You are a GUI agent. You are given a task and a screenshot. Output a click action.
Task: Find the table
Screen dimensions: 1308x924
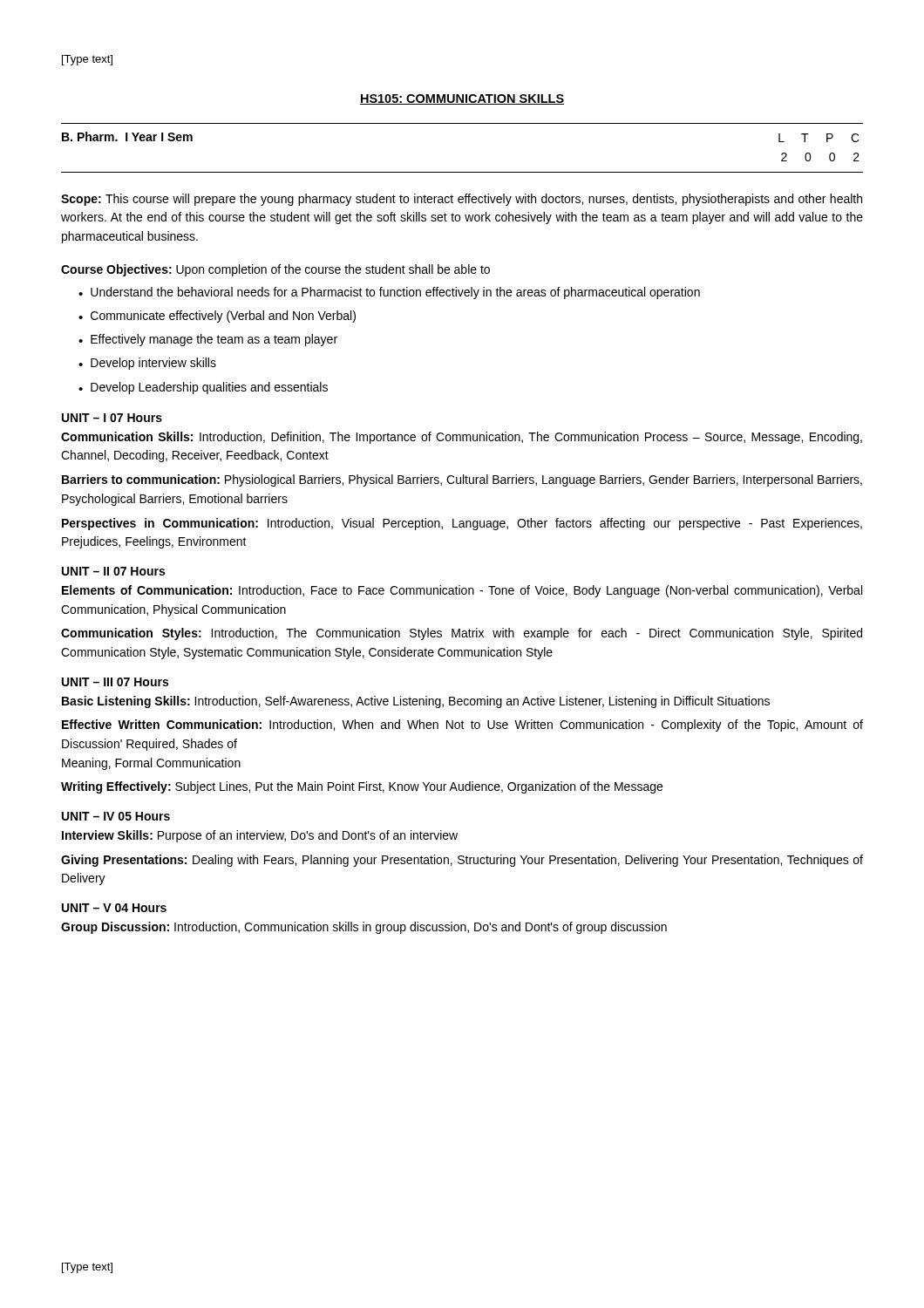pyautogui.click(x=462, y=148)
